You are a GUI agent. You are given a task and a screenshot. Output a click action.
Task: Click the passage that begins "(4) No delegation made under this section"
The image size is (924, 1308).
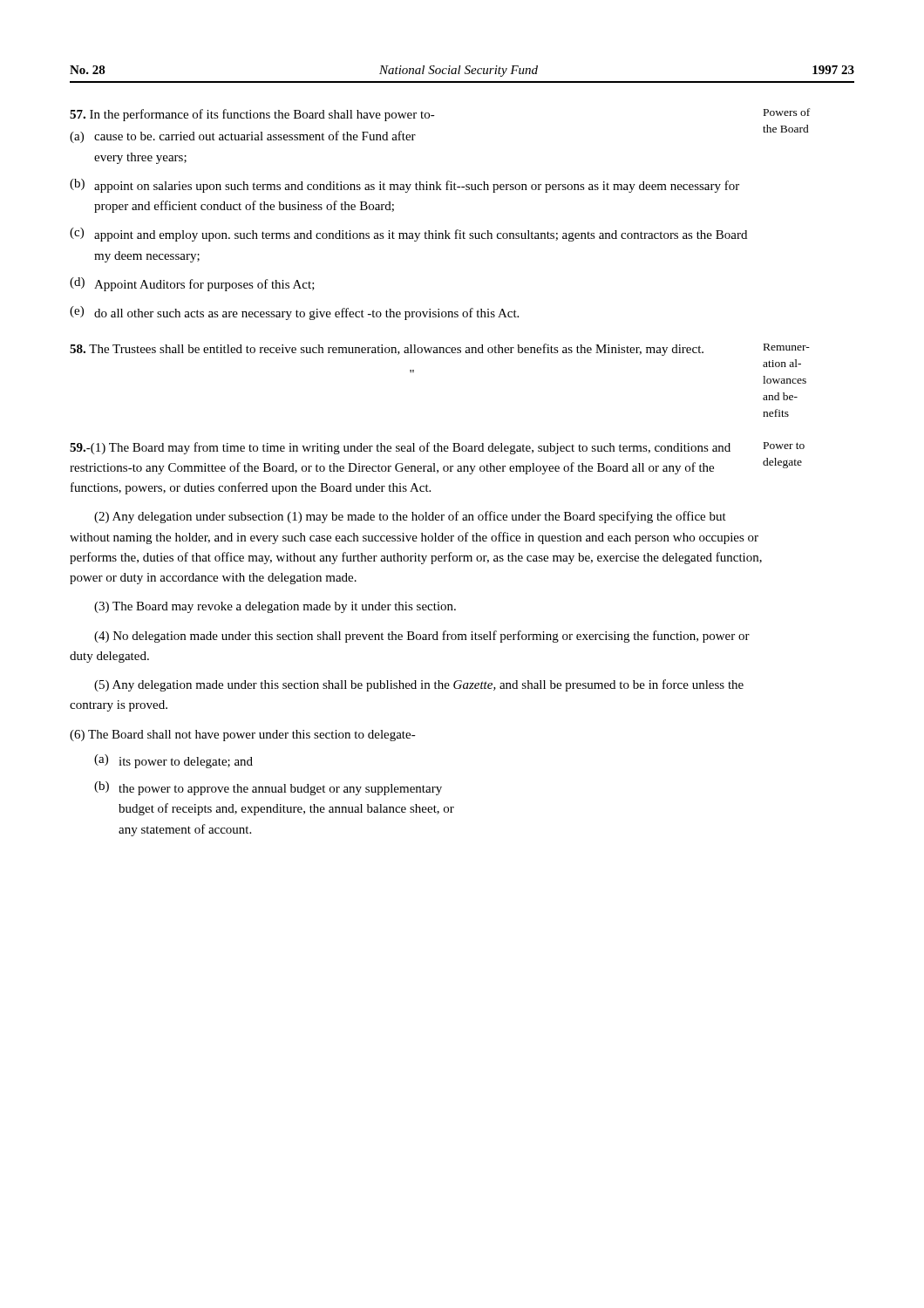(x=409, y=646)
